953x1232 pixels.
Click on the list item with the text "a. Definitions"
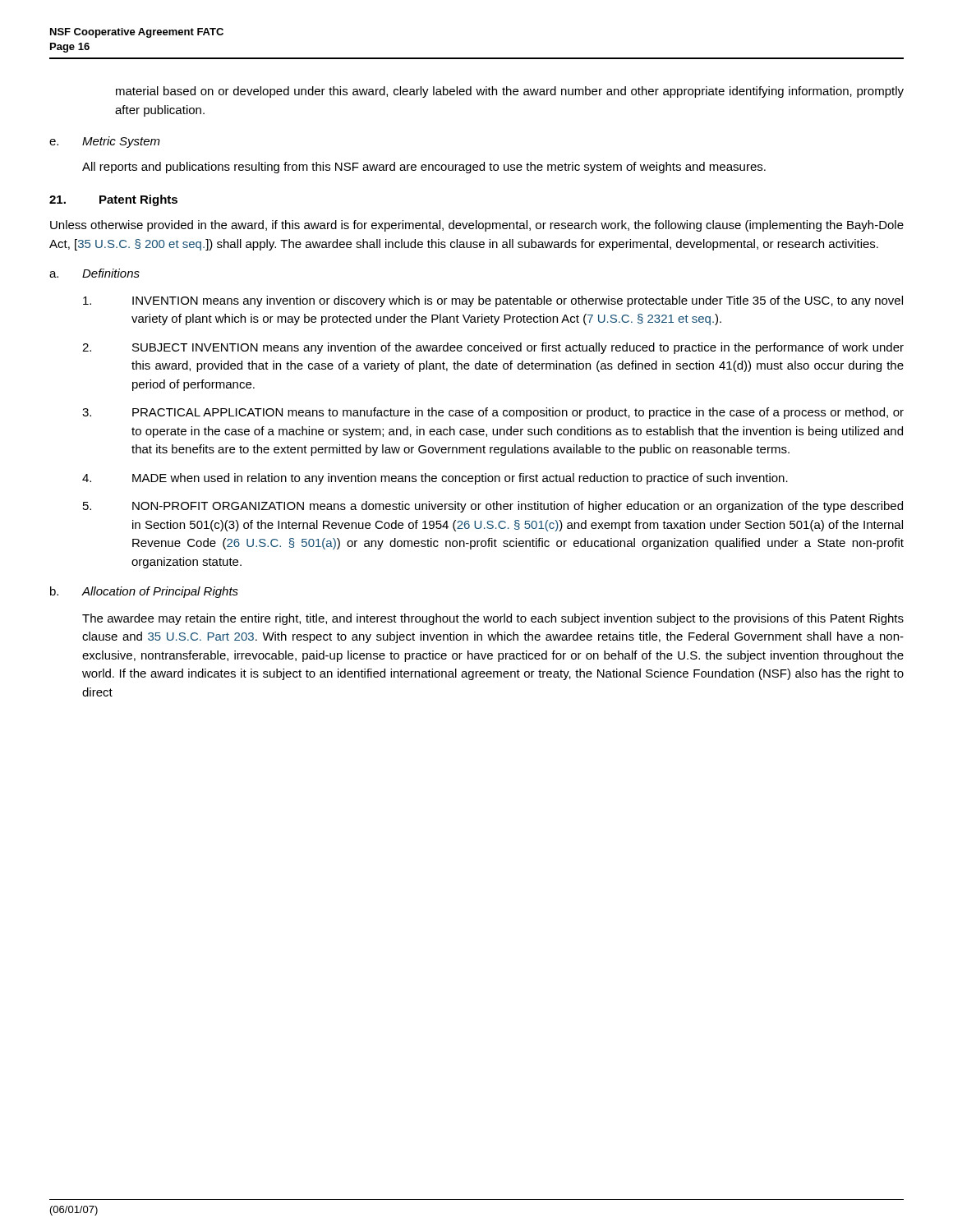(94, 273)
